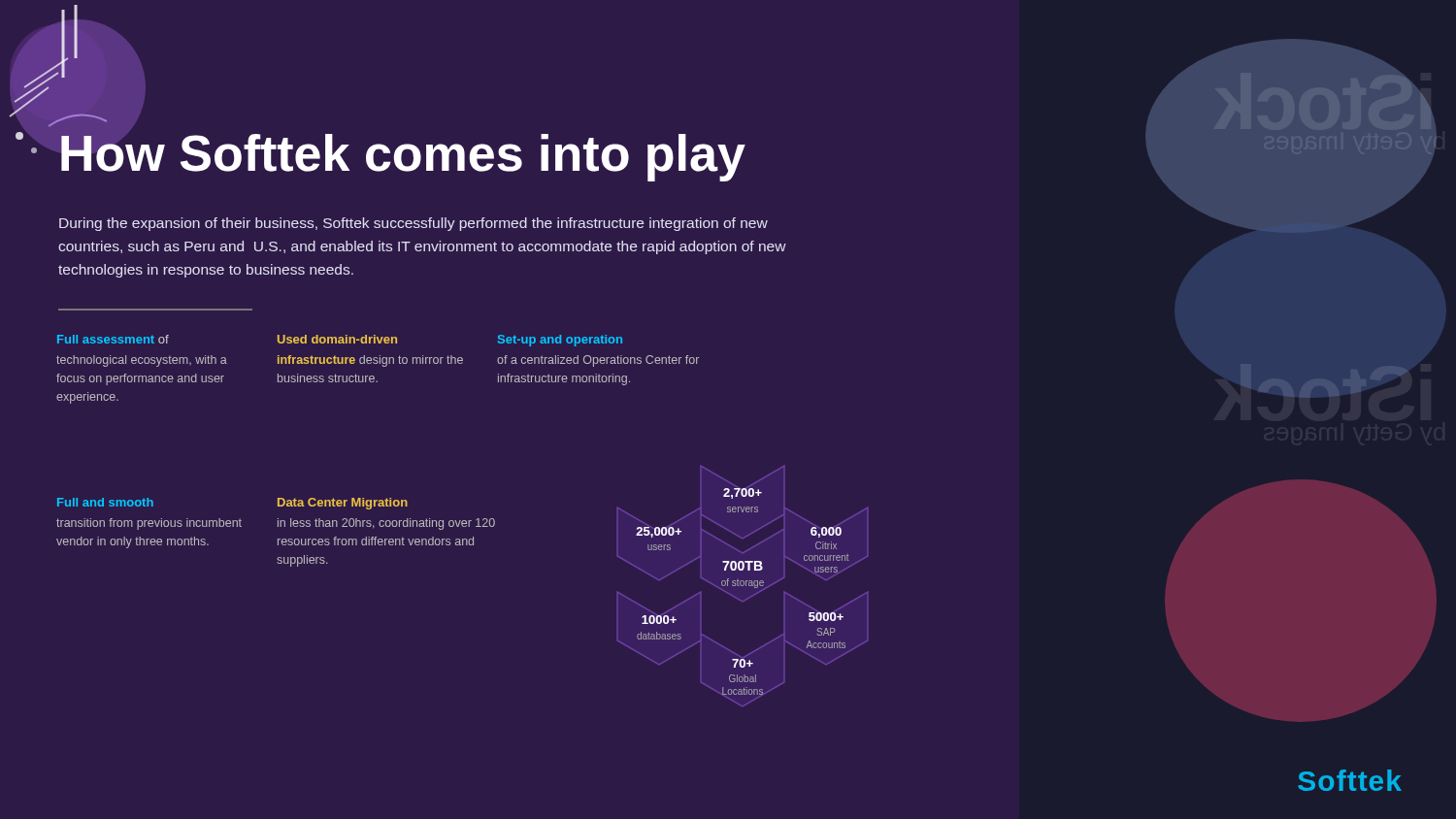
Task: Click the infographic
Action: [743, 592]
